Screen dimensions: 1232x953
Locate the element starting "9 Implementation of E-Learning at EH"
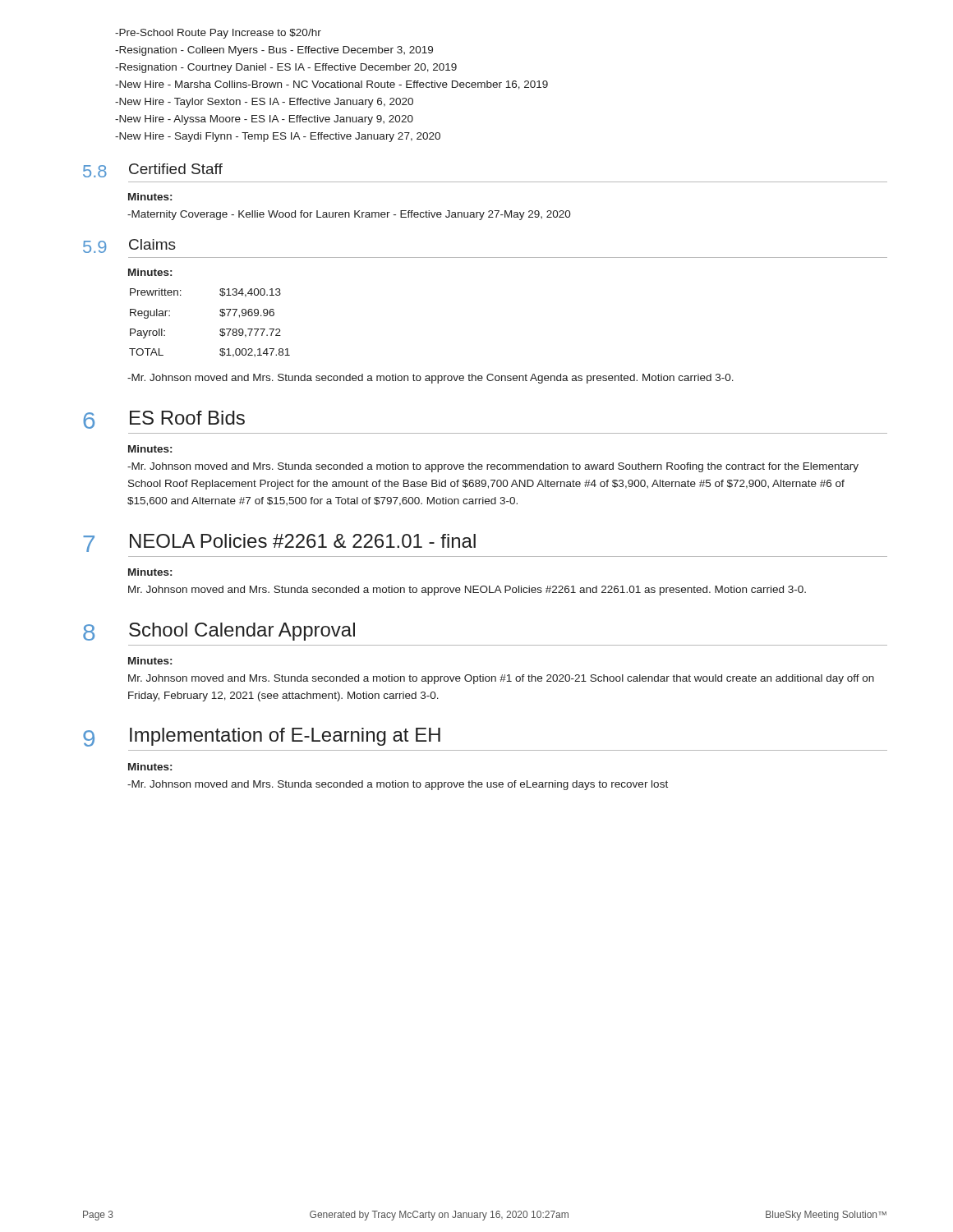pos(262,737)
